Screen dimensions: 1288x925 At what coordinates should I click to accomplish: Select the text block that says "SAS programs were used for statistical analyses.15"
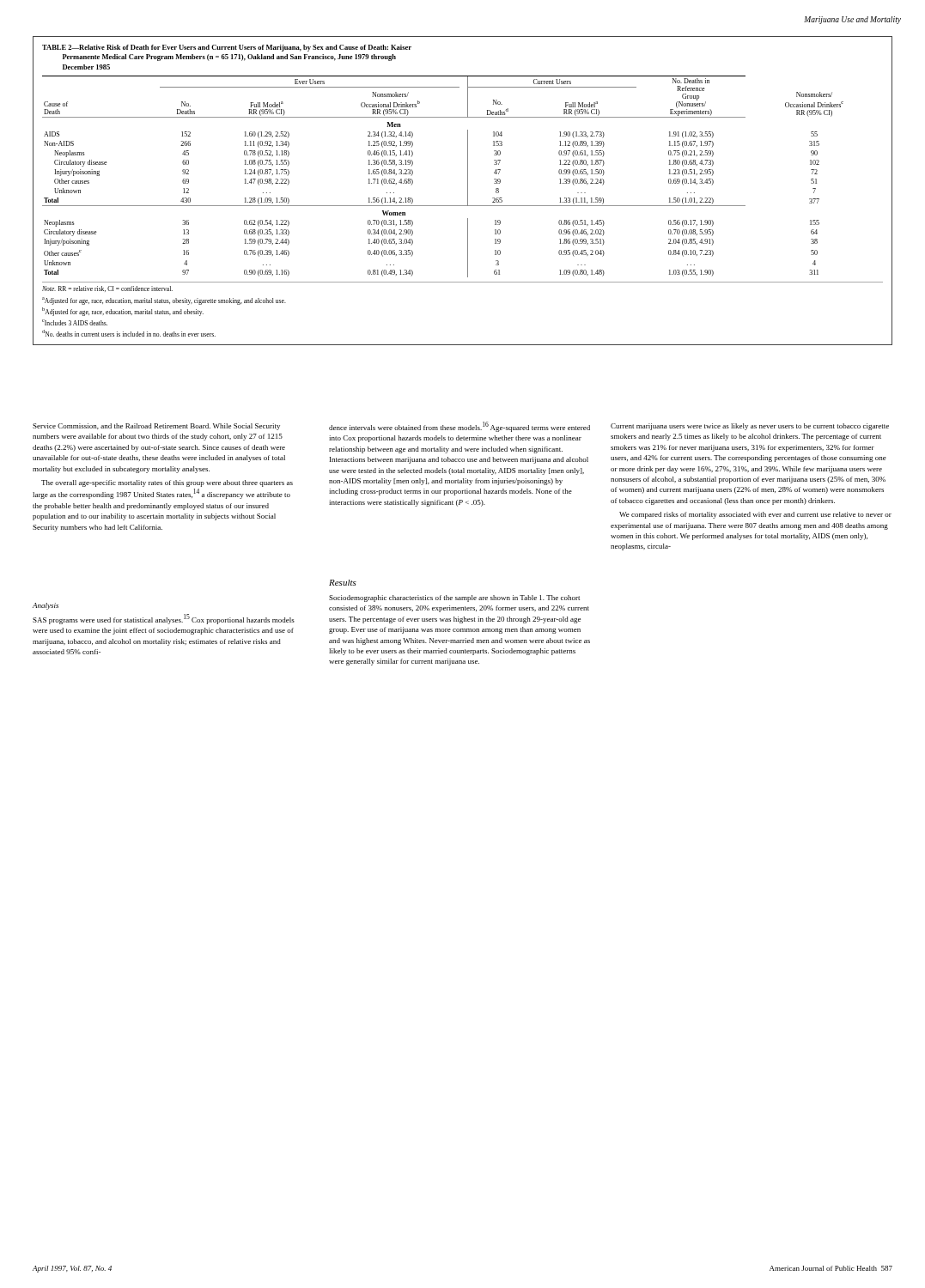point(166,635)
